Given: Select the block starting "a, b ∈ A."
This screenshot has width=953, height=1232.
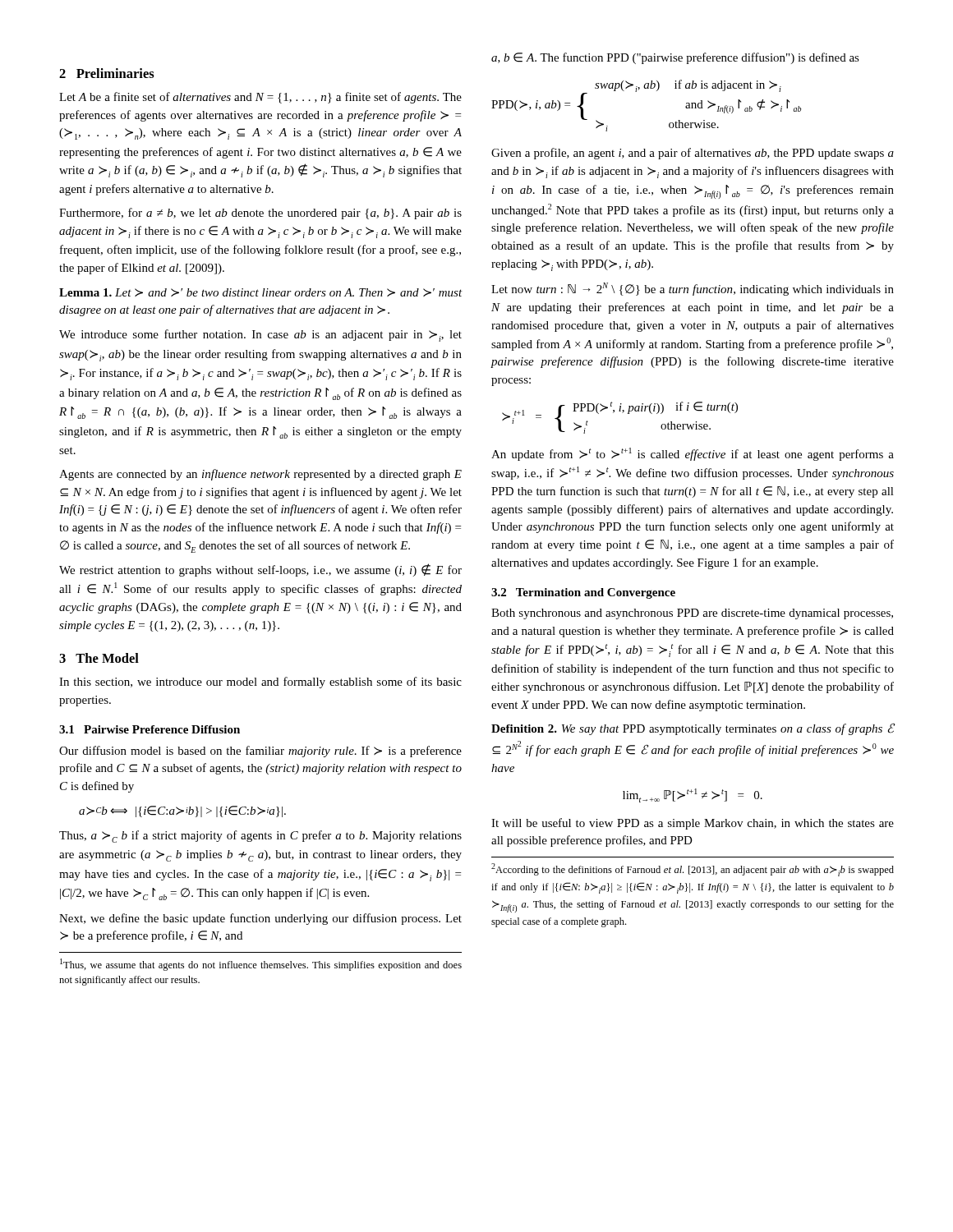Looking at the screenshot, I should click(693, 58).
